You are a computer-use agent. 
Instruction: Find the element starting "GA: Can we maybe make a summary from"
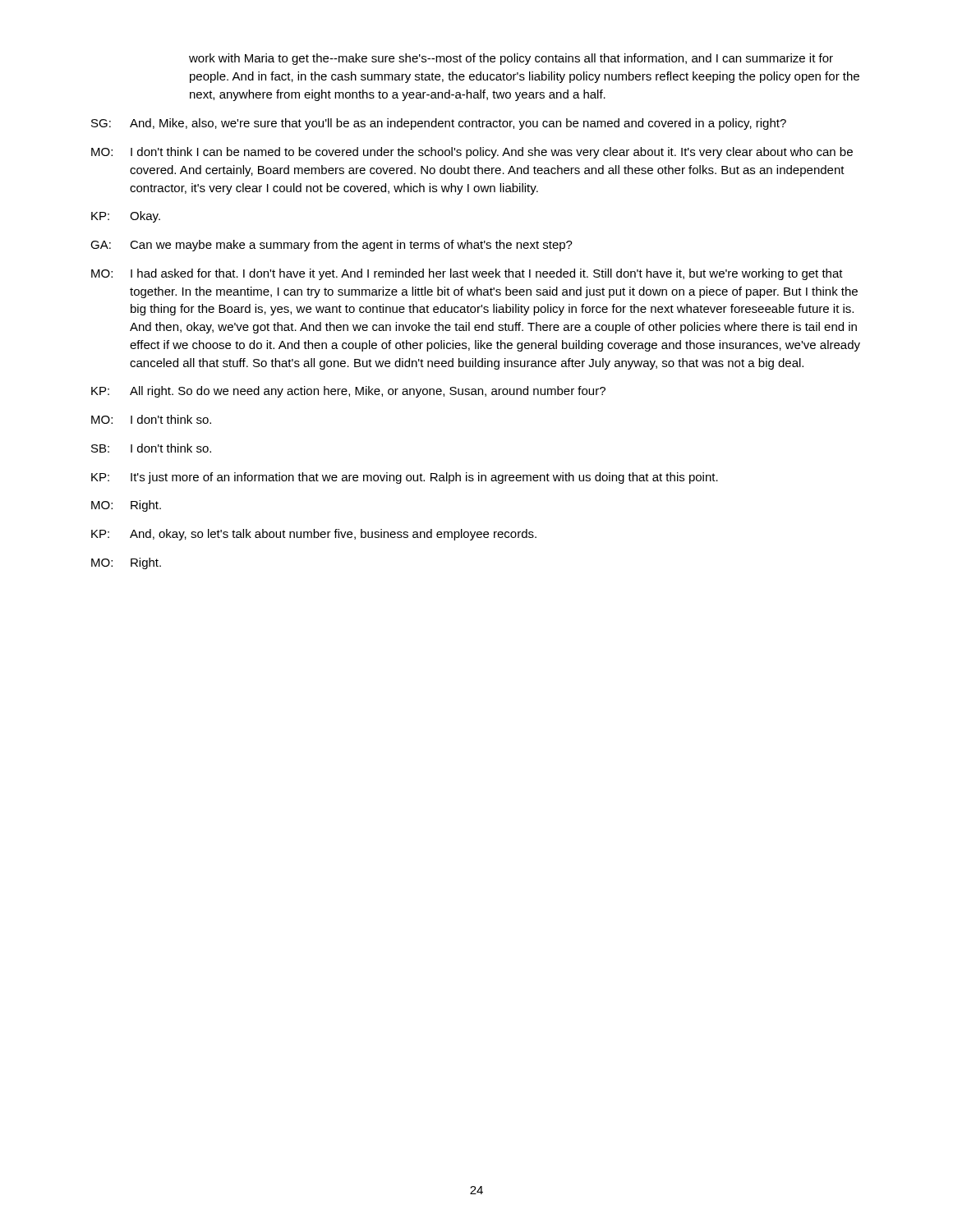pos(476,245)
